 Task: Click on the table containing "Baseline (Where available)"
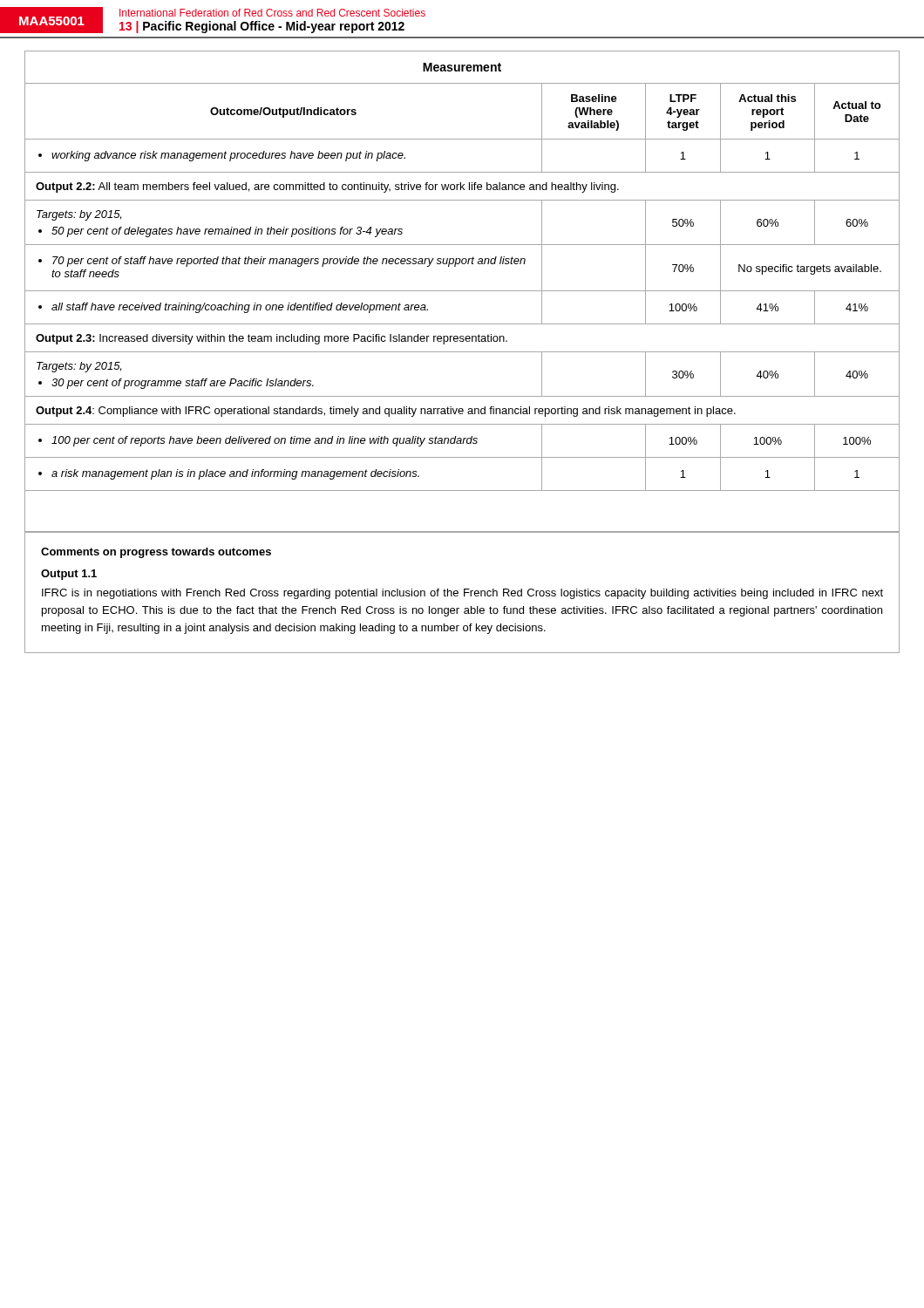pos(462,291)
